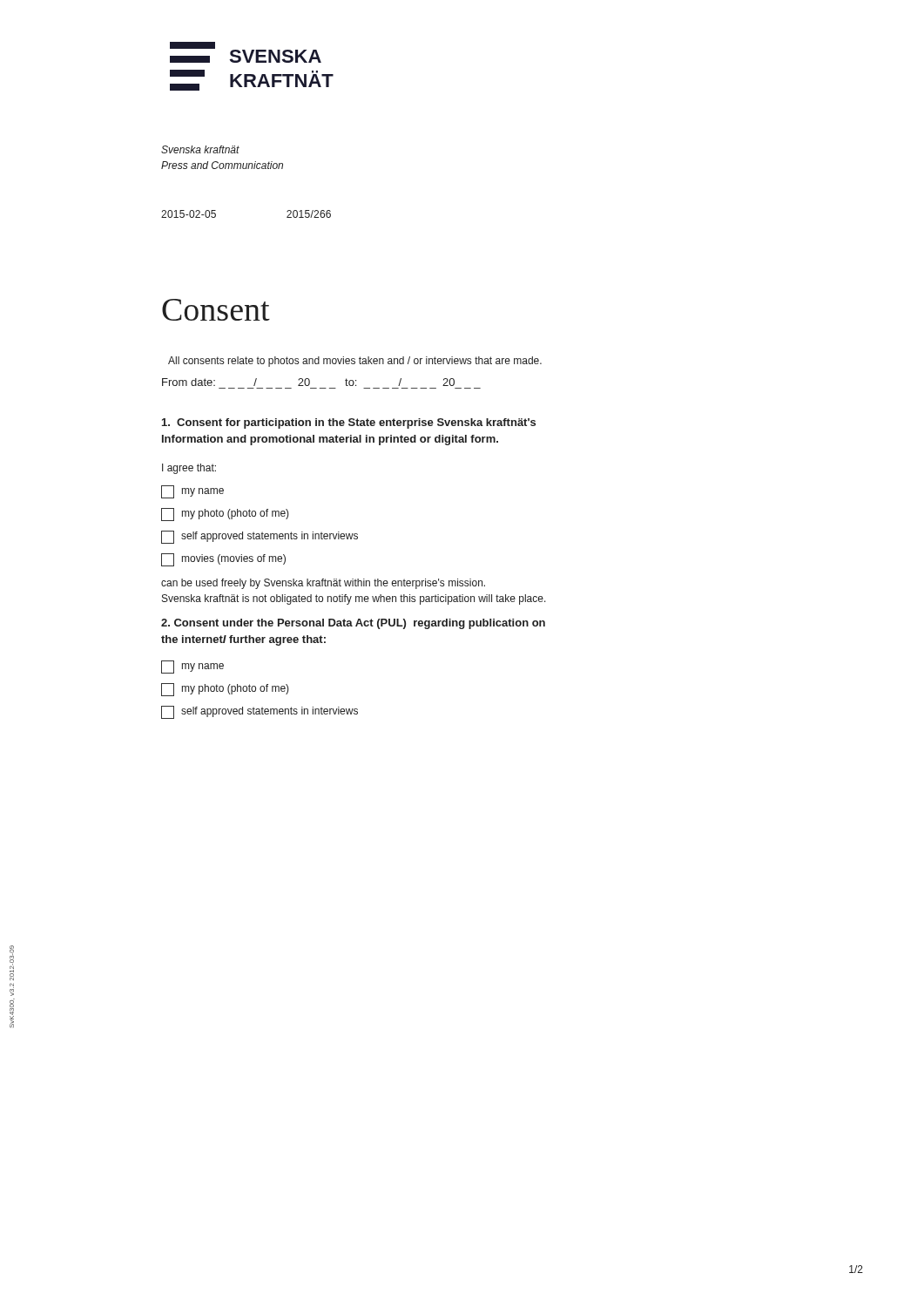924x1307 pixels.
Task: Locate the element starting "From date: _ _ _ _/_ _"
Action: tap(321, 382)
